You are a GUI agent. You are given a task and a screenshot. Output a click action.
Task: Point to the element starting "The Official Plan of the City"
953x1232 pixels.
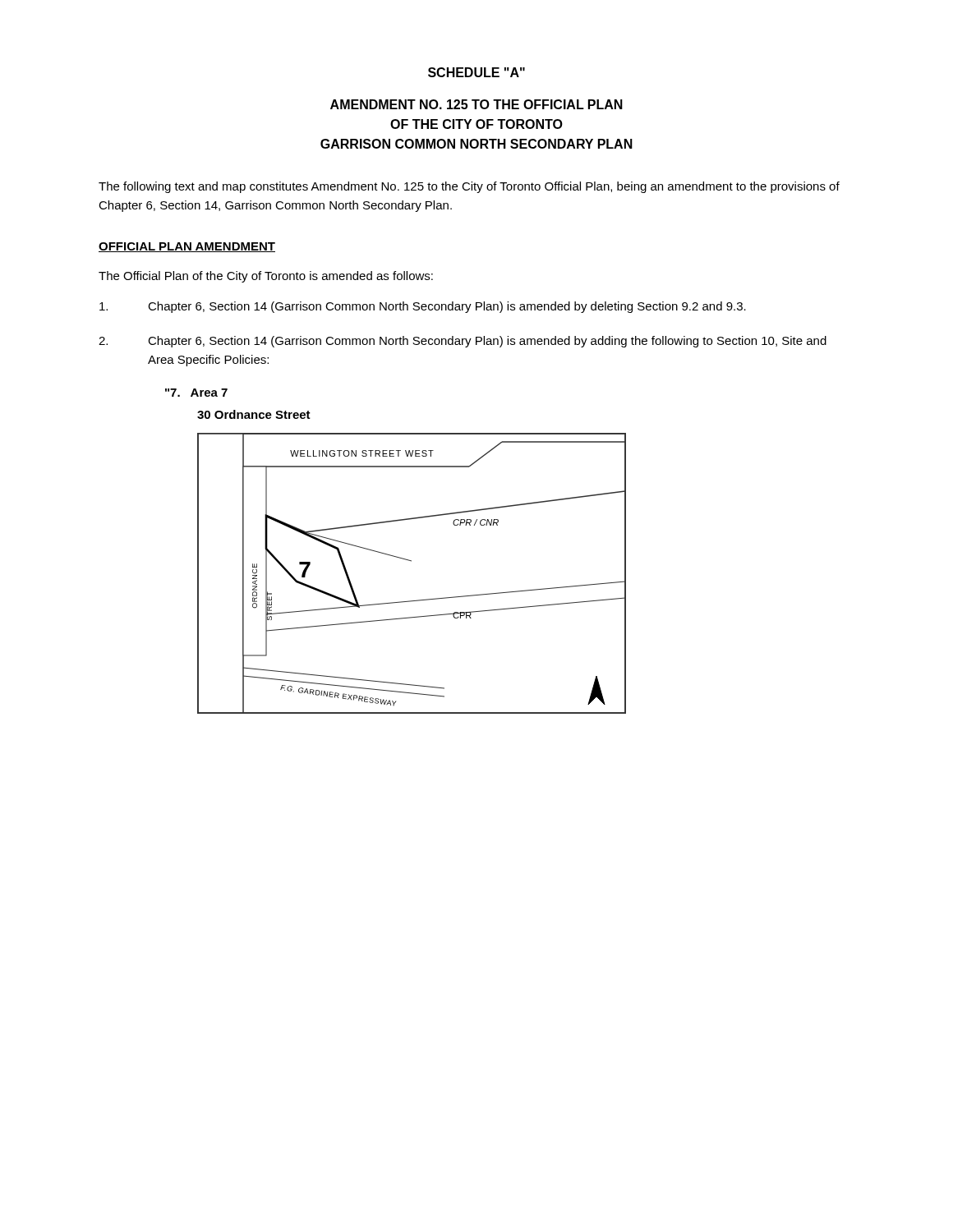(x=266, y=276)
